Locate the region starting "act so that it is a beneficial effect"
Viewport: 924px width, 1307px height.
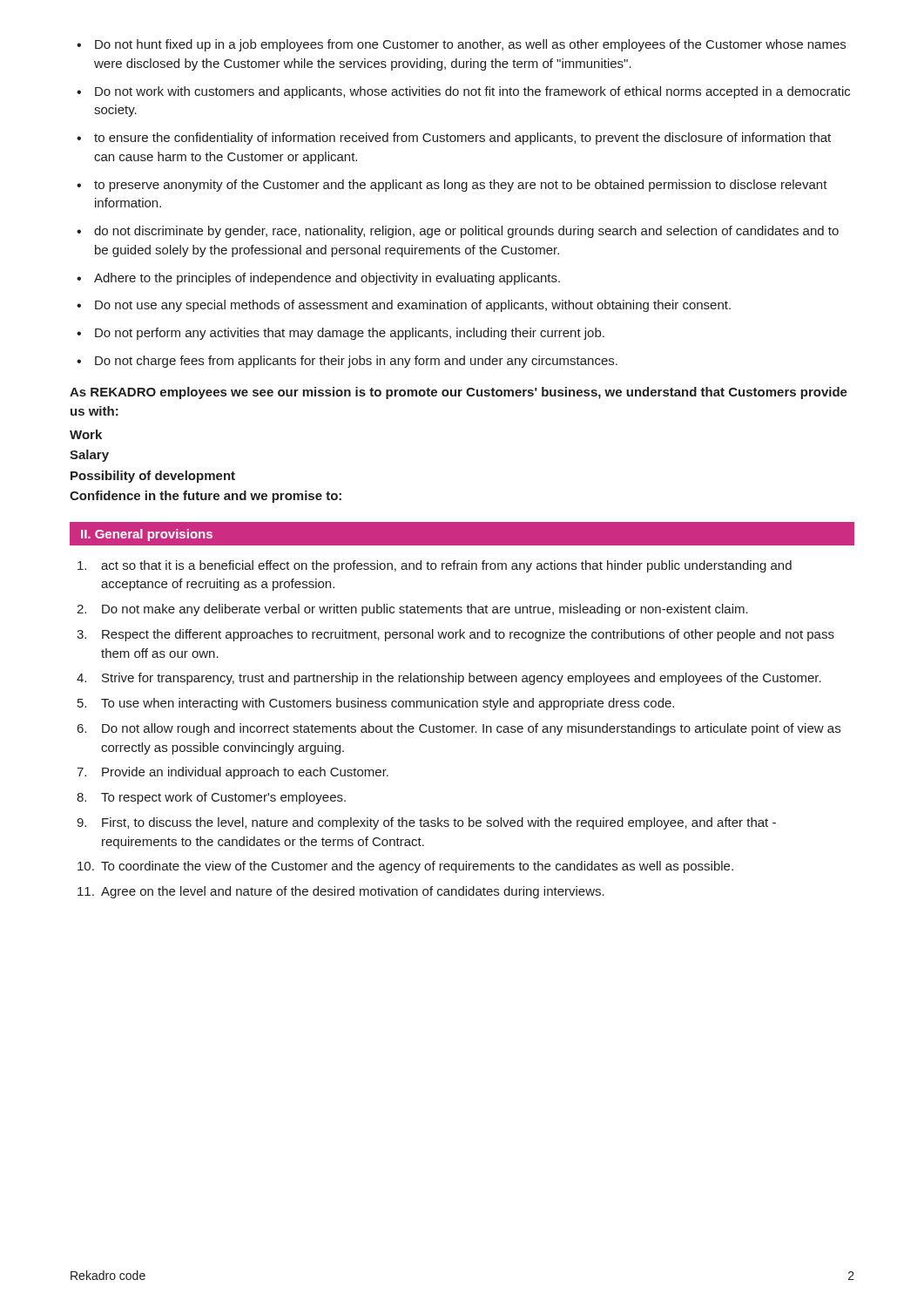(x=462, y=574)
